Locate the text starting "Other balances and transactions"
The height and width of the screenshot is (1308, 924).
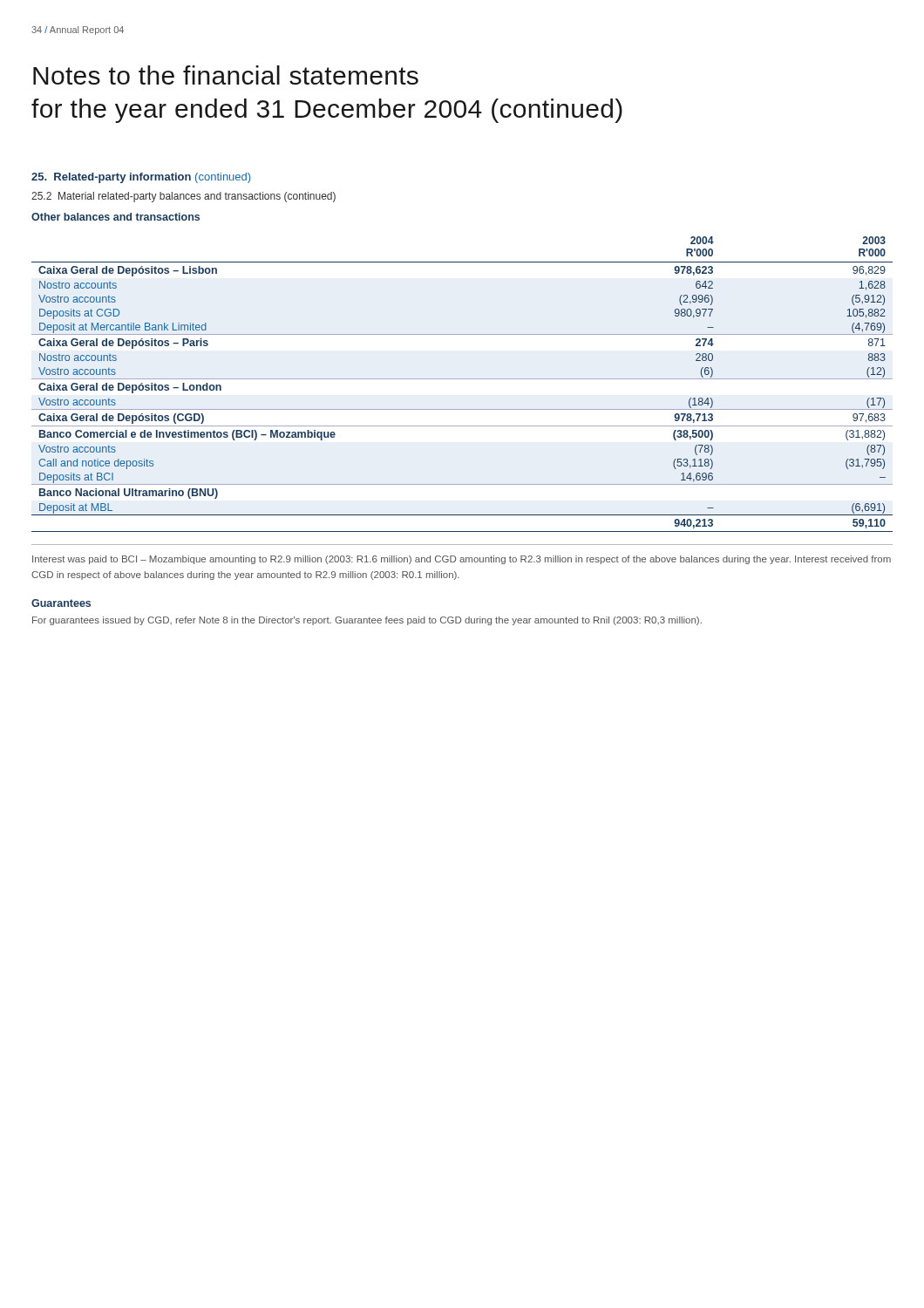116,217
